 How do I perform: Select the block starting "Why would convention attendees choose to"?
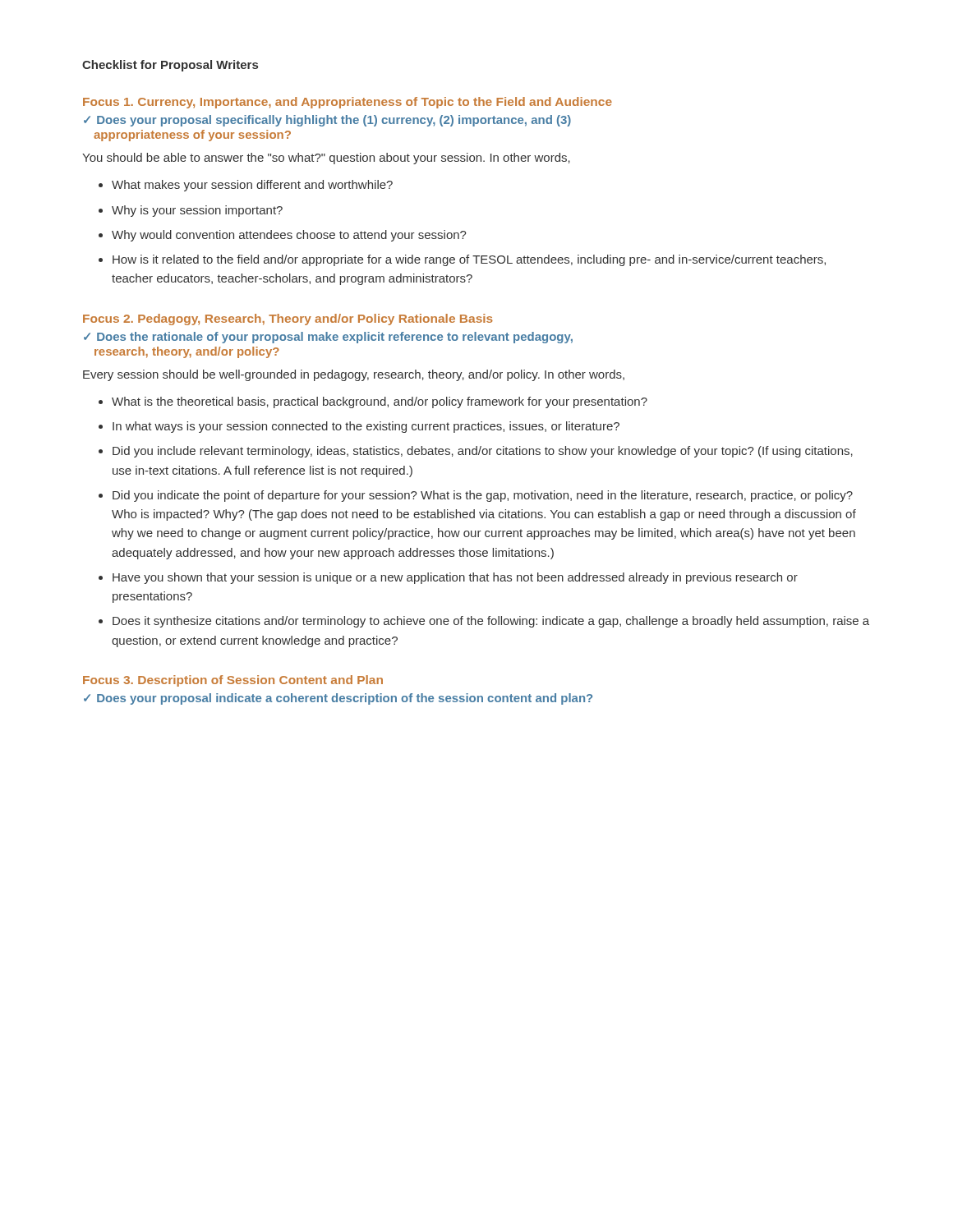pyautogui.click(x=289, y=234)
